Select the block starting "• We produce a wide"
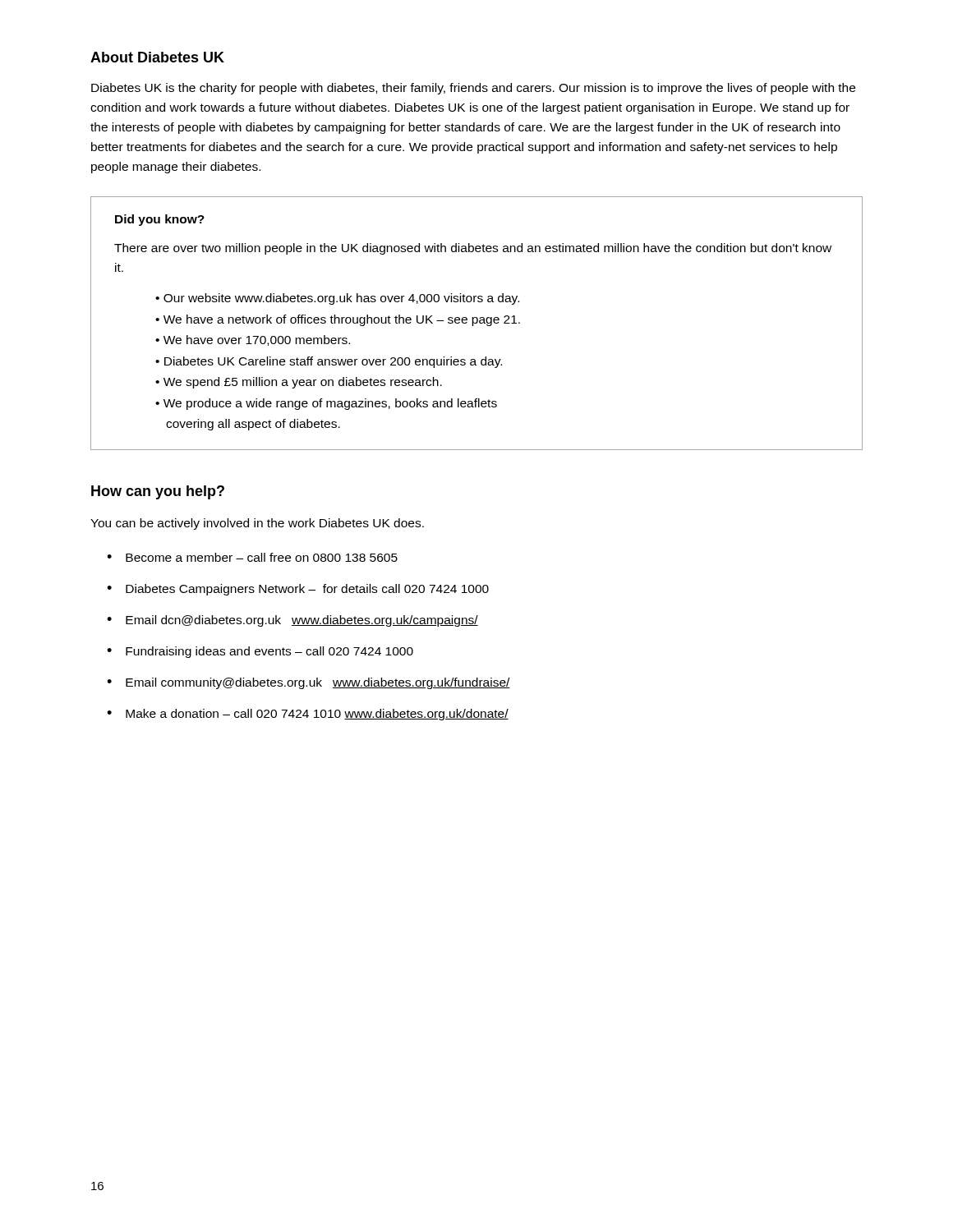Image resolution: width=953 pixels, height=1232 pixels. pyautogui.click(x=326, y=413)
